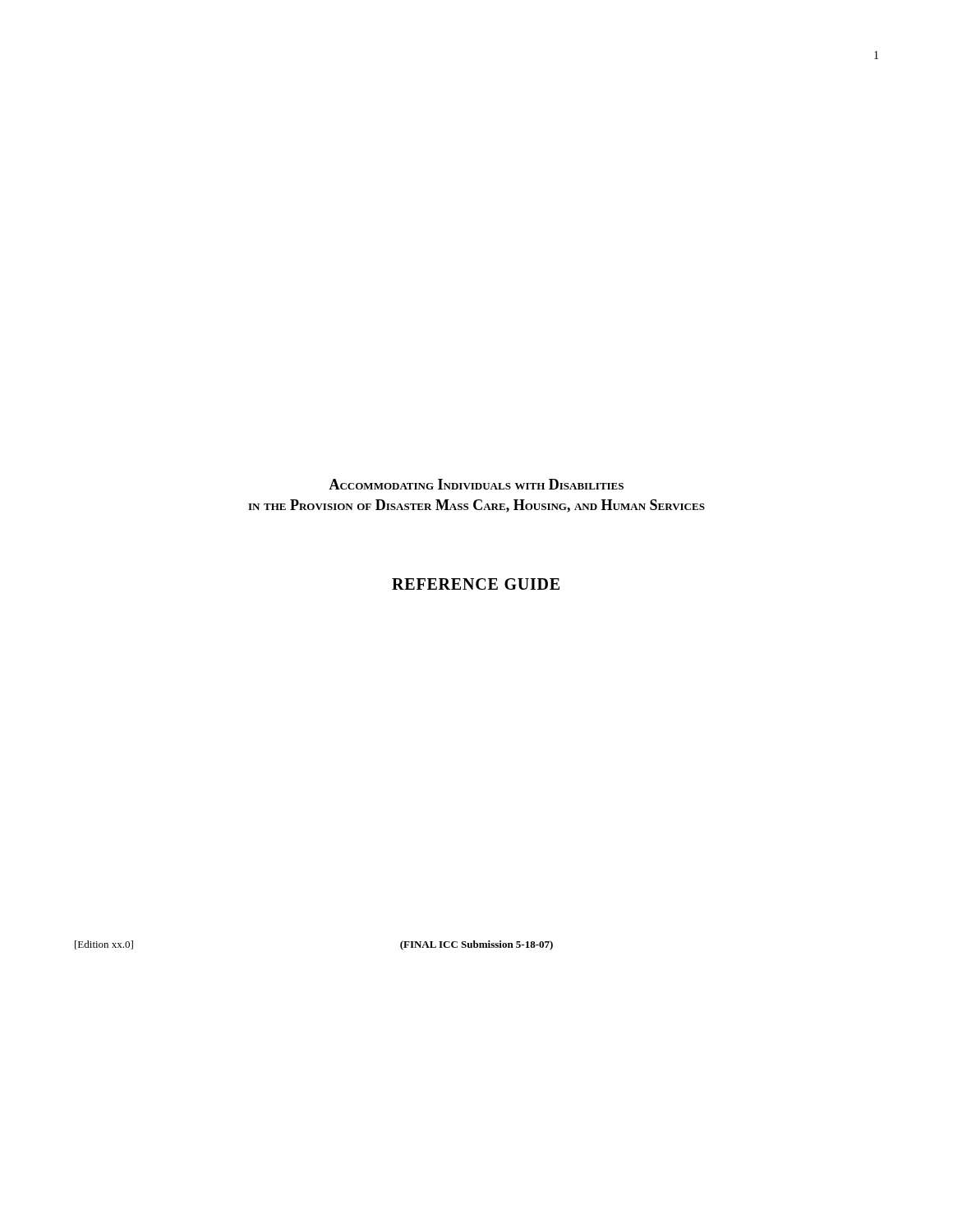The height and width of the screenshot is (1232, 953).
Task: Point to the text starting "[Edition xx.0]"
Action: pyautogui.click(x=104, y=944)
